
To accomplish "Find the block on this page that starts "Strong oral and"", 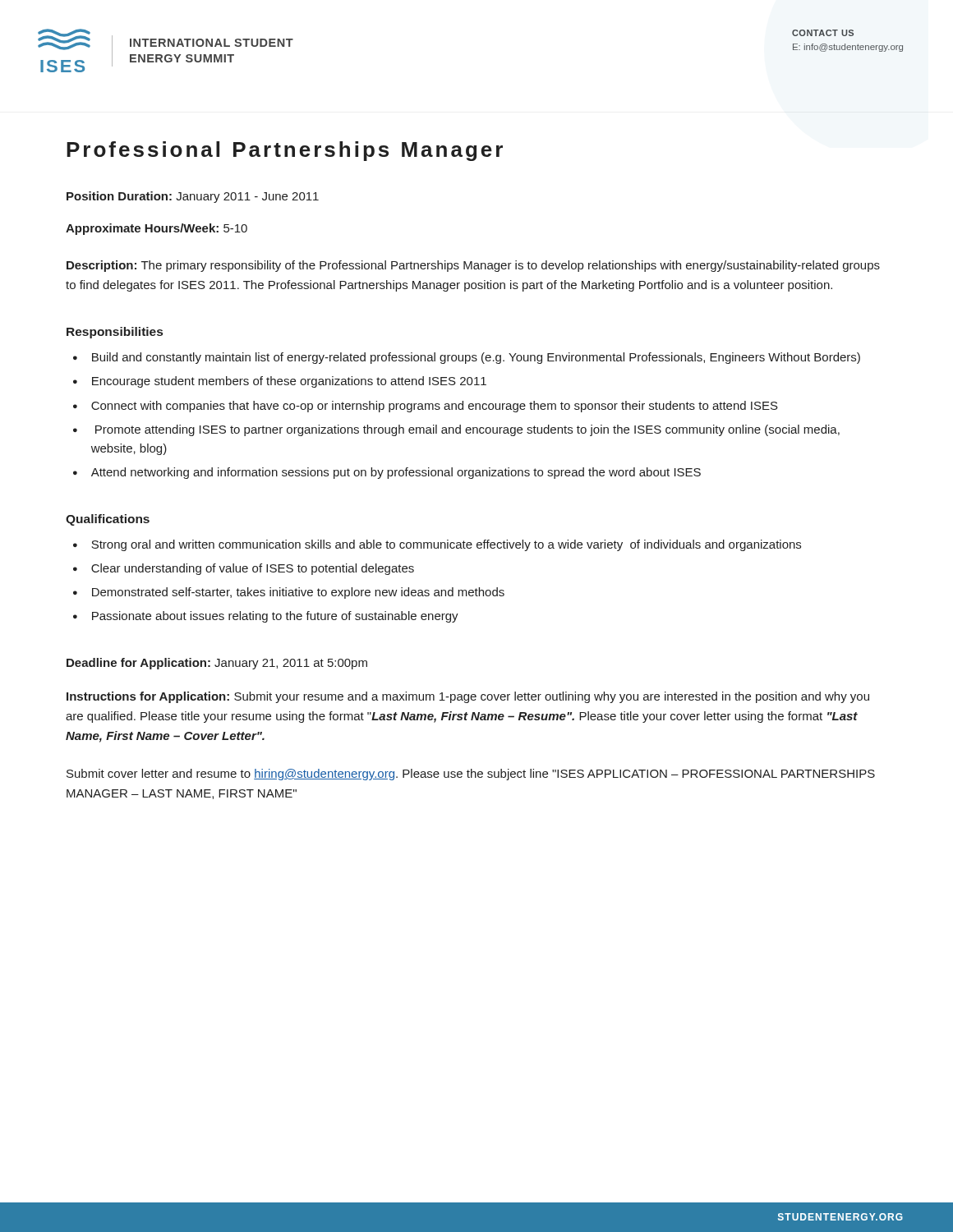I will (446, 544).
